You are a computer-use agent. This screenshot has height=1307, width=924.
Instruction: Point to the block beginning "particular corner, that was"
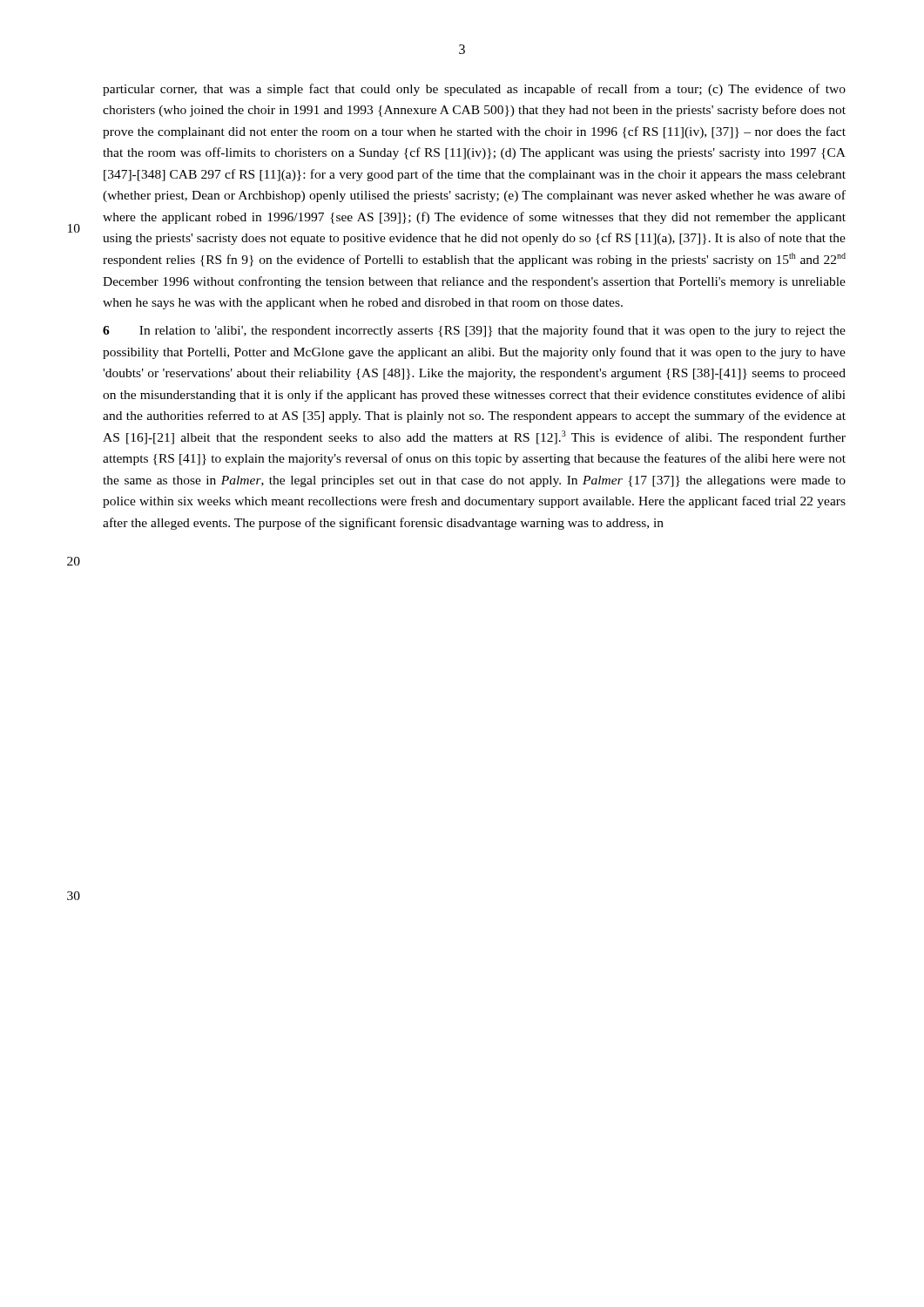click(x=474, y=195)
